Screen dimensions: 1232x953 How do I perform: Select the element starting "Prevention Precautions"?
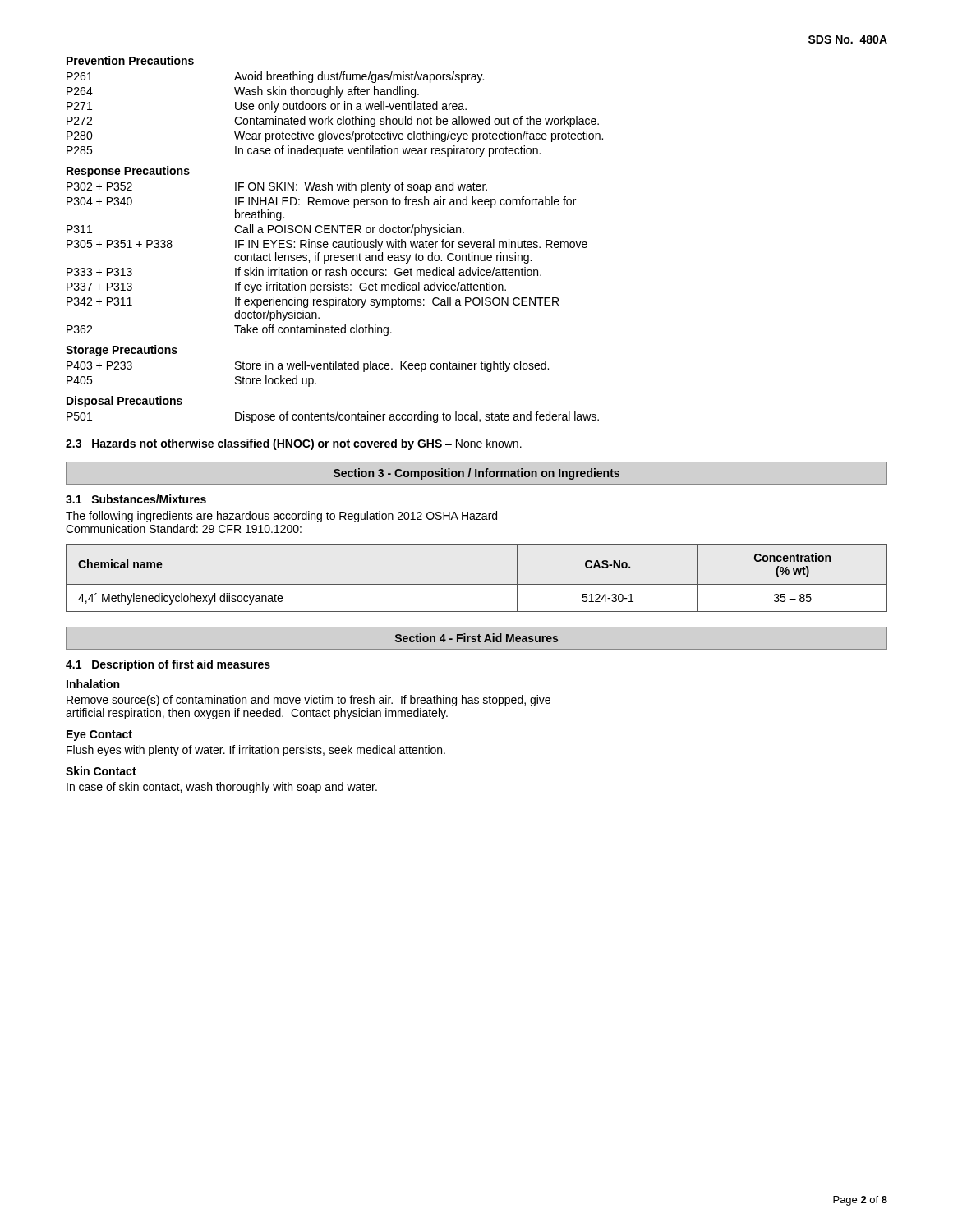click(x=130, y=61)
